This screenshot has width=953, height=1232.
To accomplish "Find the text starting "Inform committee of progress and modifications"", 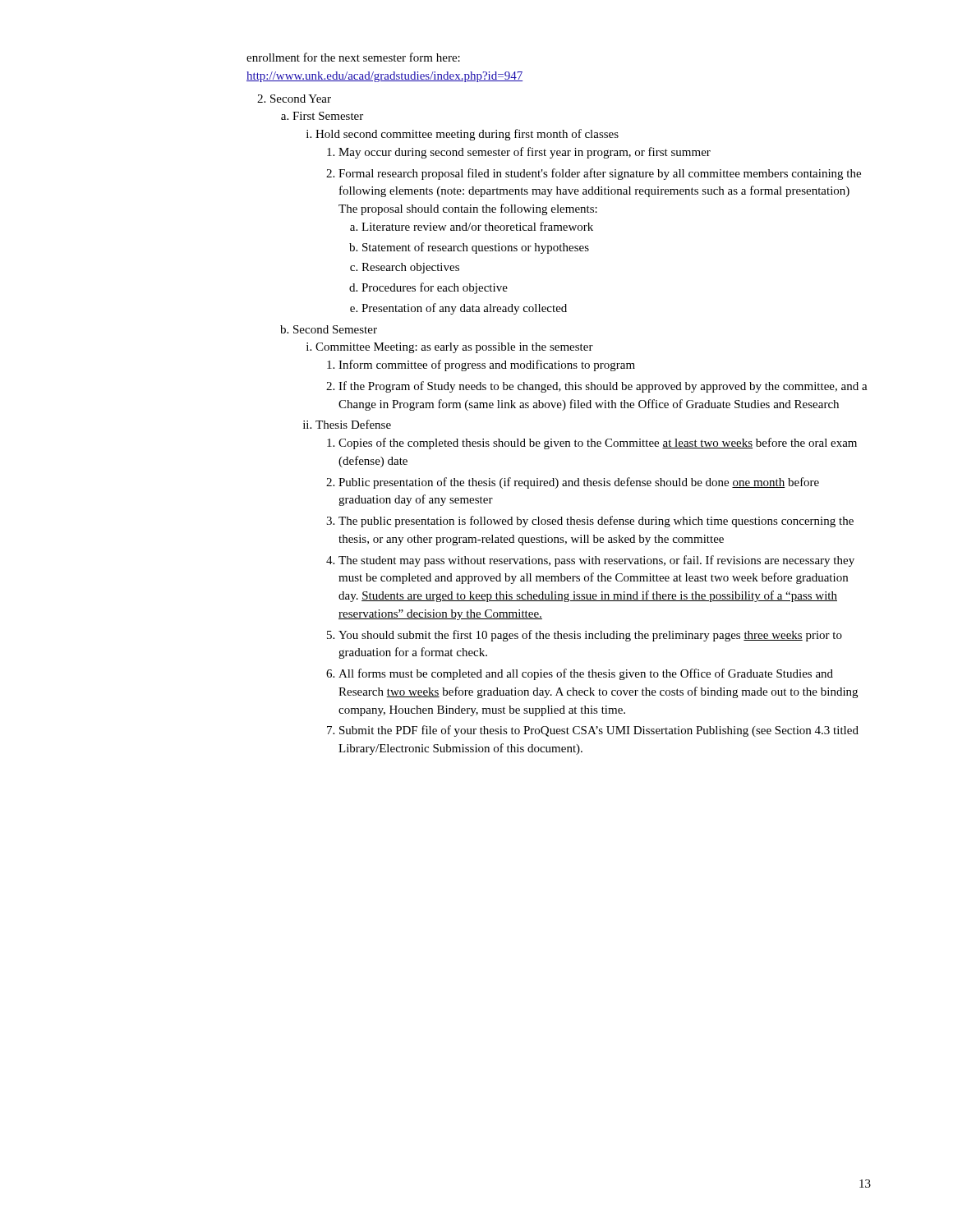I will pos(487,365).
